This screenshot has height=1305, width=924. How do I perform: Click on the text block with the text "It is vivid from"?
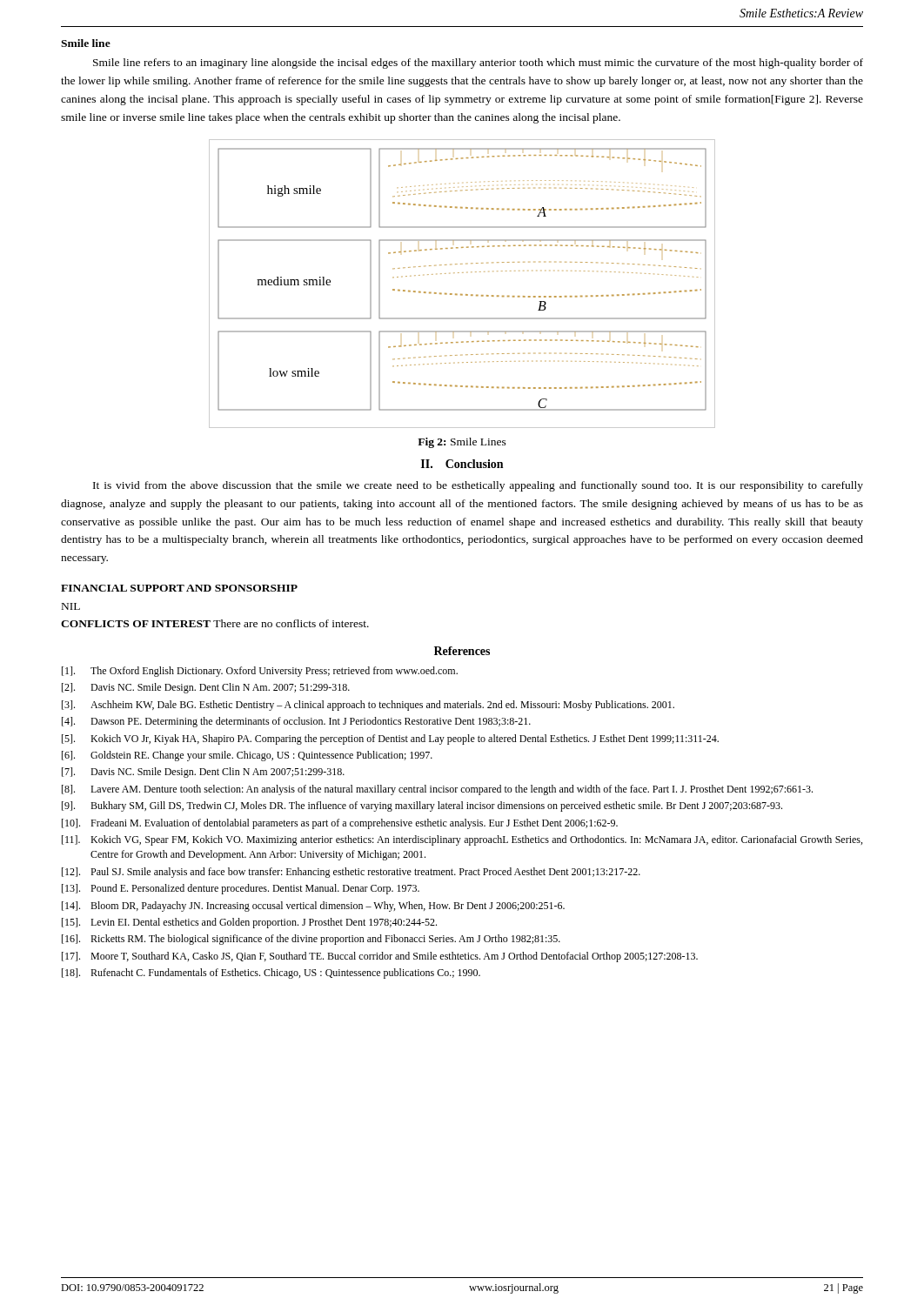coord(462,522)
